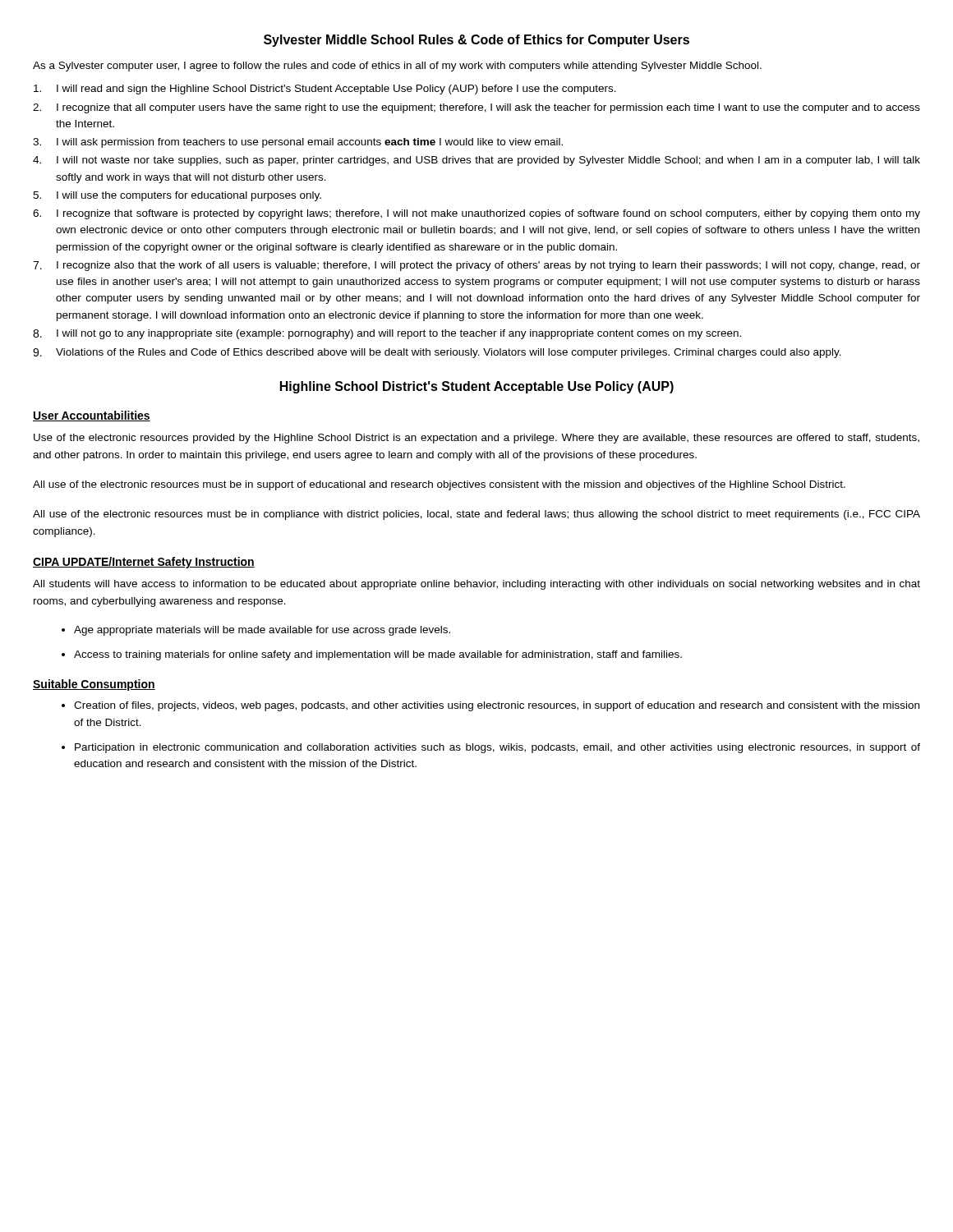Image resolution: width=953 pixels, height=1232 pixels.
Task: Locate the block of text that opens with "I will read"
Action: click(x=325, y=89)
